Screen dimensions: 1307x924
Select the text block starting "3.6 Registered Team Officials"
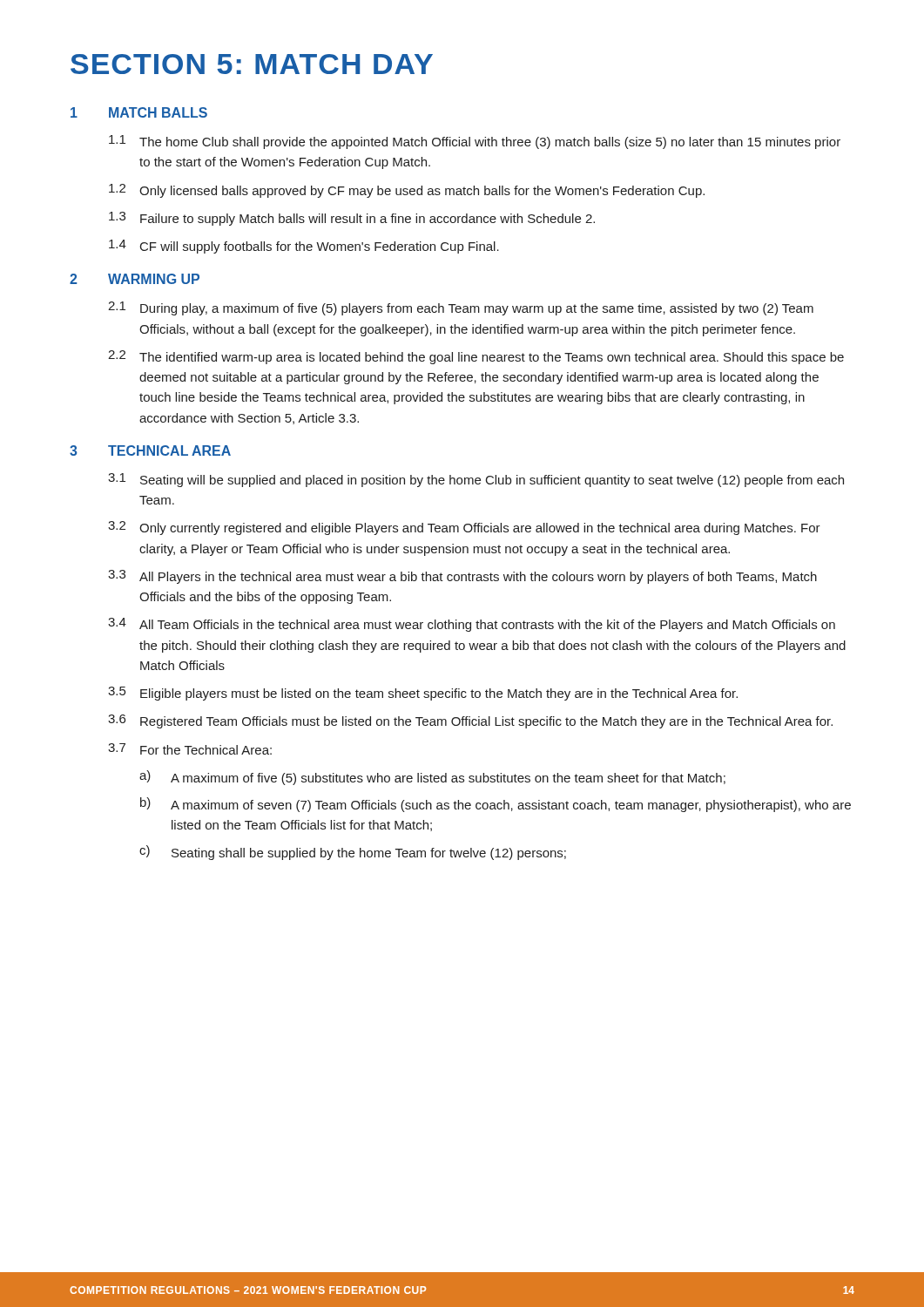pos(462,721)
